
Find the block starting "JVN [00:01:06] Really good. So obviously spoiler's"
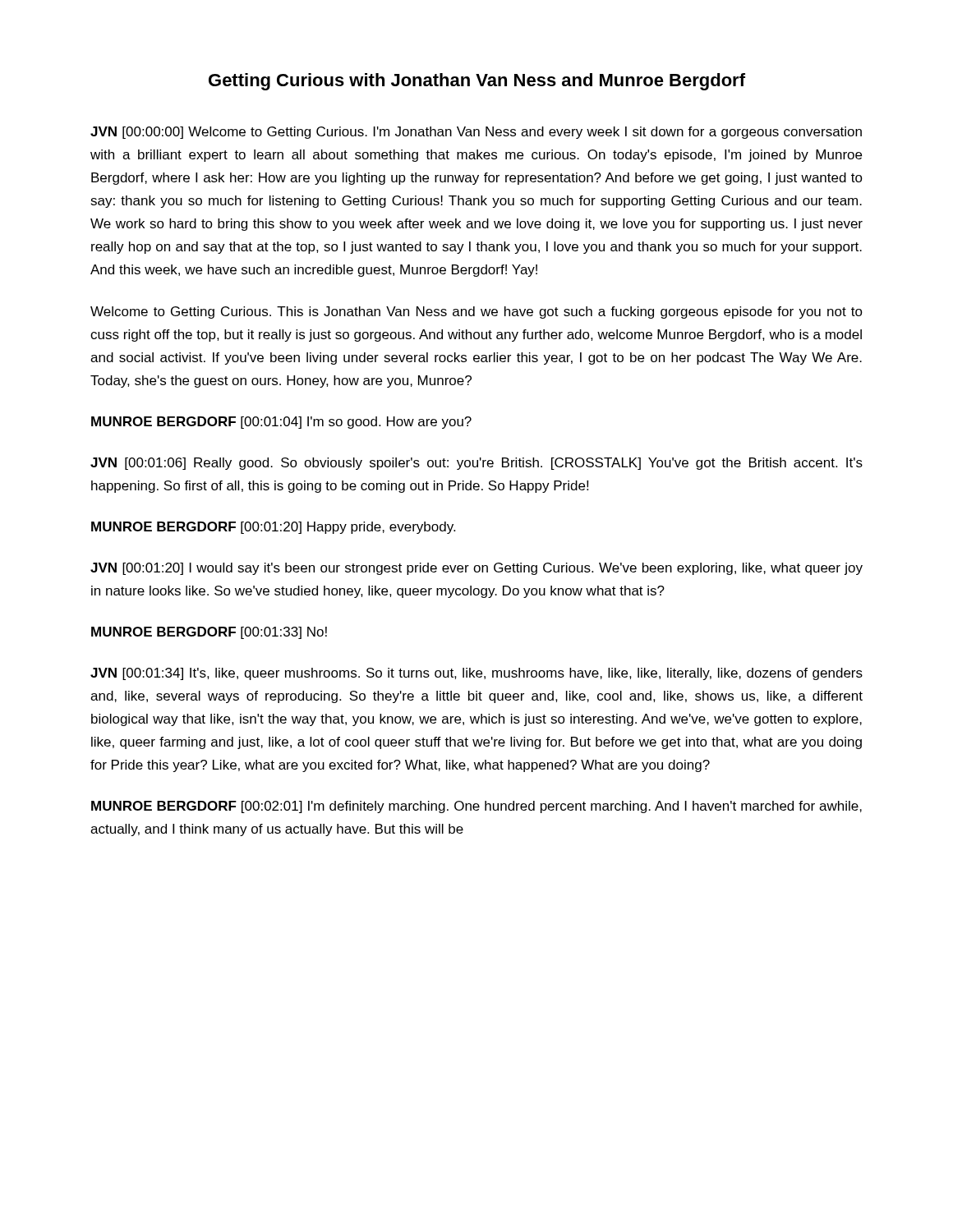(x=476, y=474)
